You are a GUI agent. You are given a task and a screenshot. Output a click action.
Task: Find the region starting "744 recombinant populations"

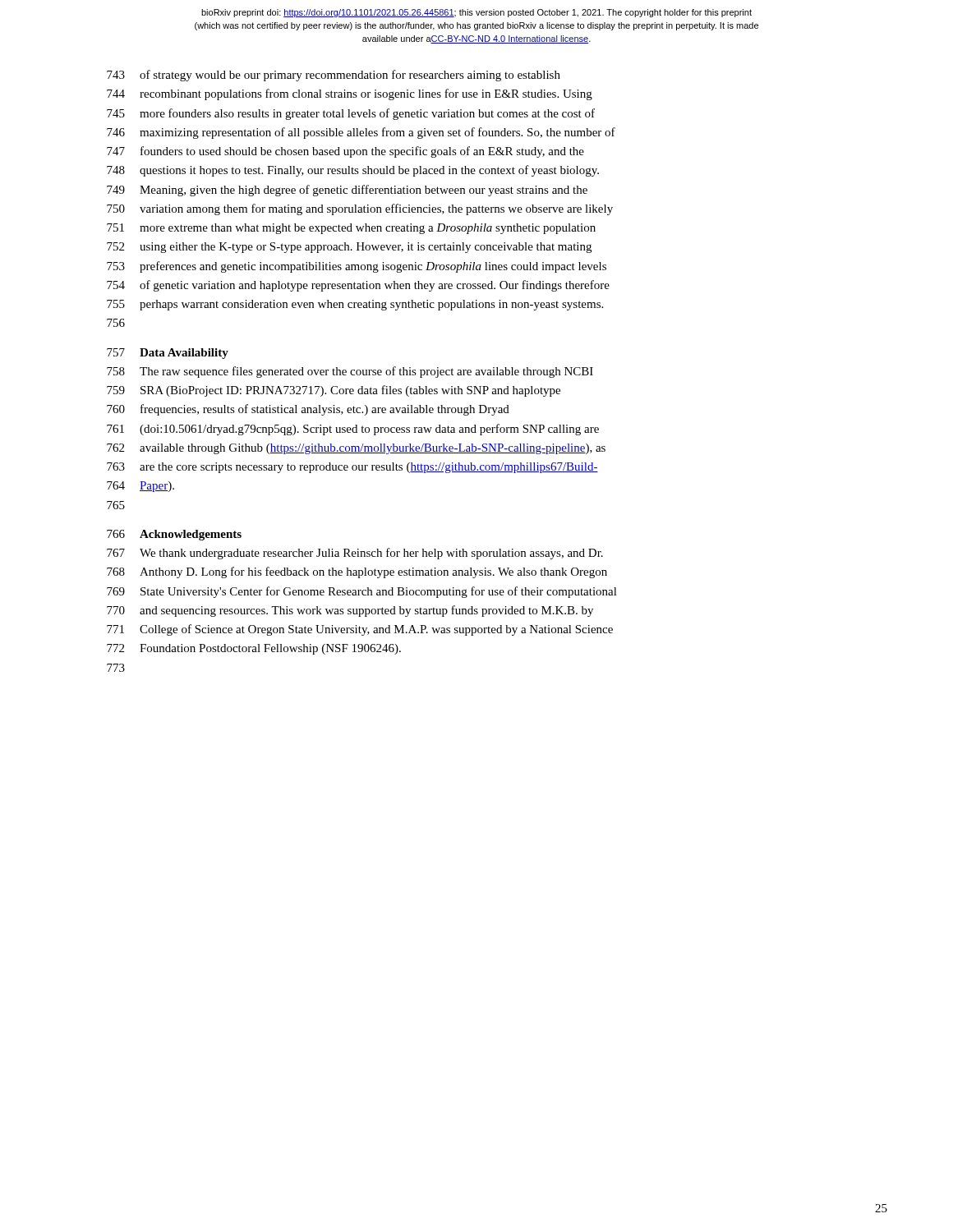tap(489, 94)
